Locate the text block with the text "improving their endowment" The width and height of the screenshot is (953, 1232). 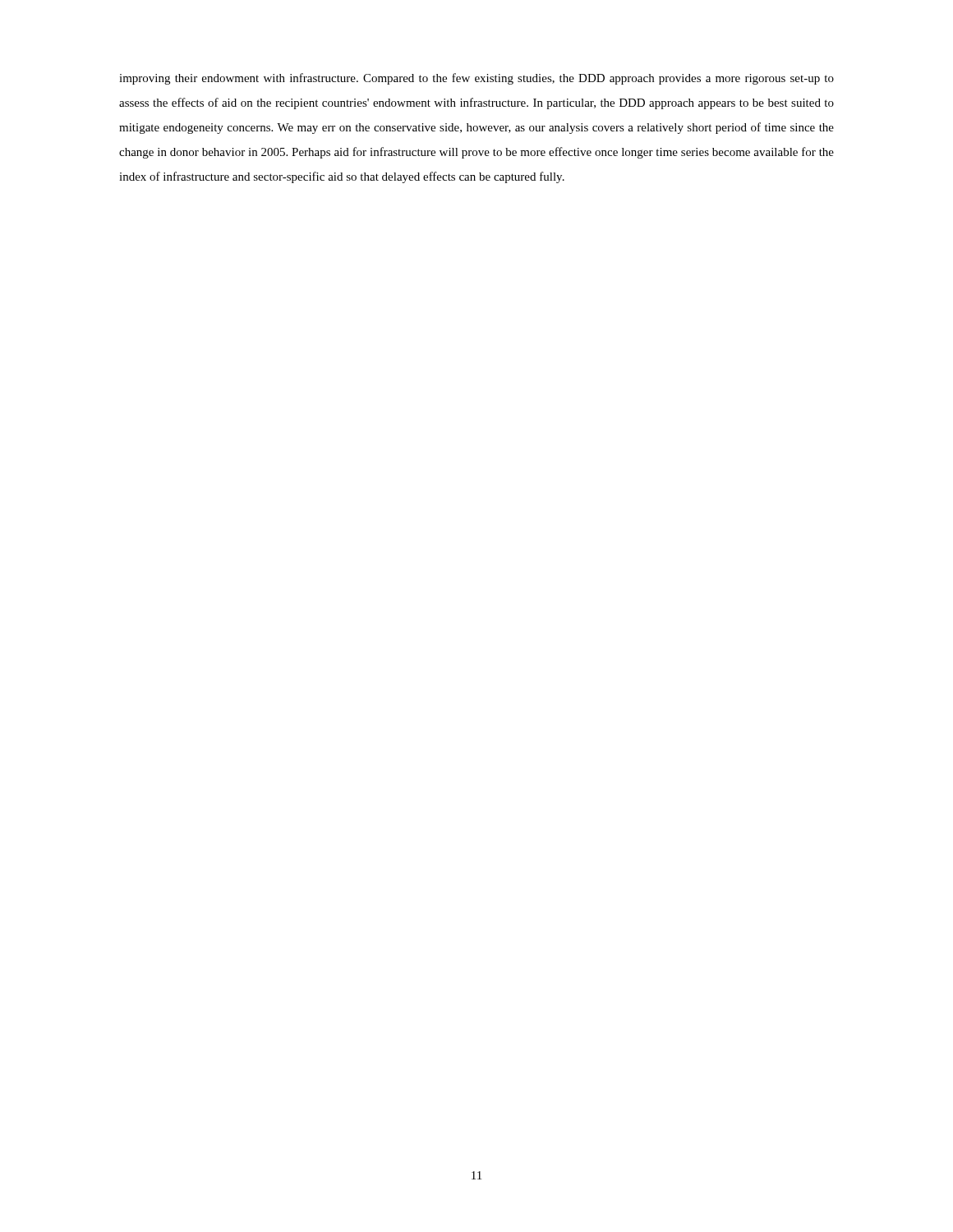coord(476,127)
